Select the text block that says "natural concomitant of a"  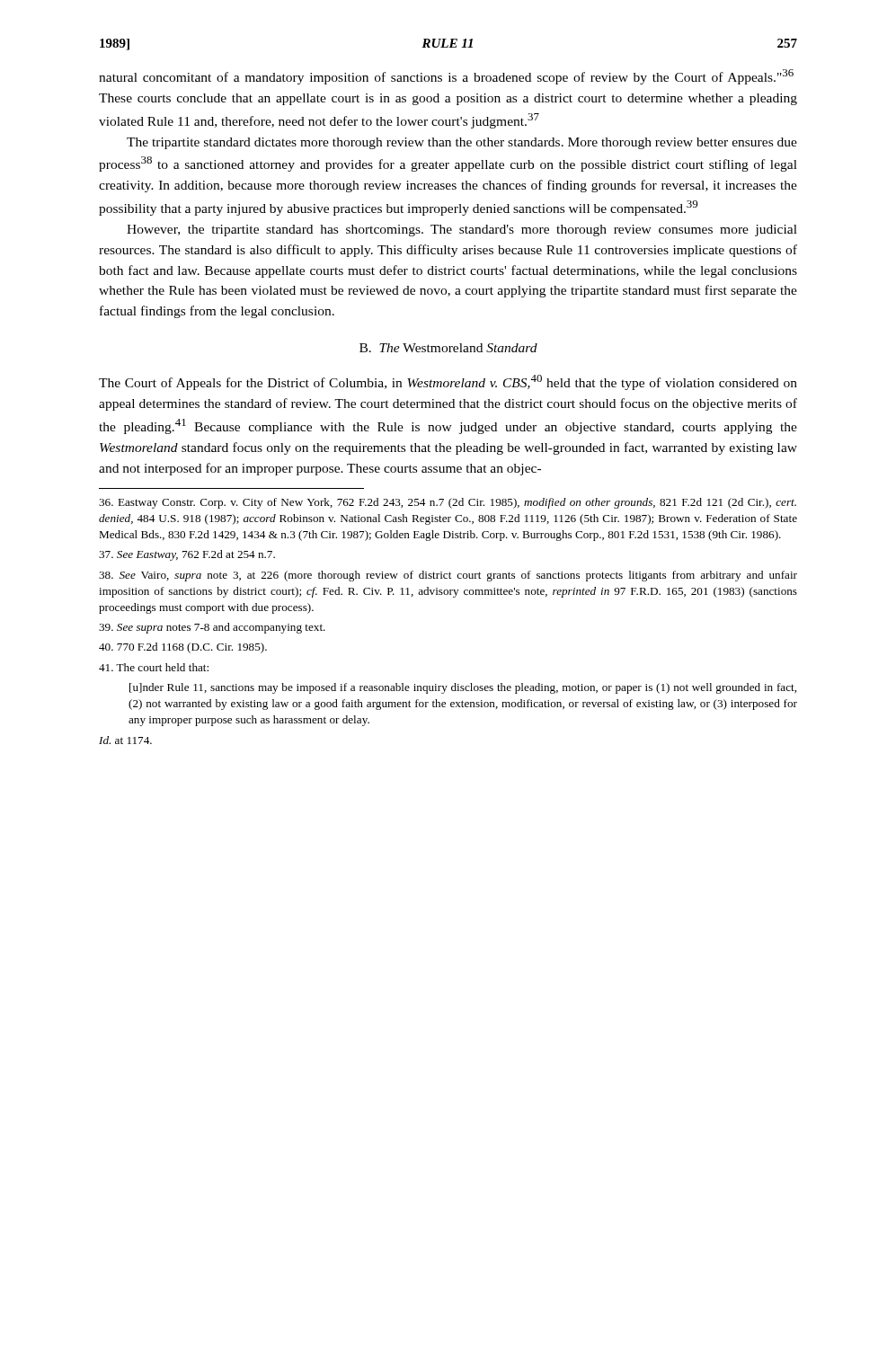point(448,98)
